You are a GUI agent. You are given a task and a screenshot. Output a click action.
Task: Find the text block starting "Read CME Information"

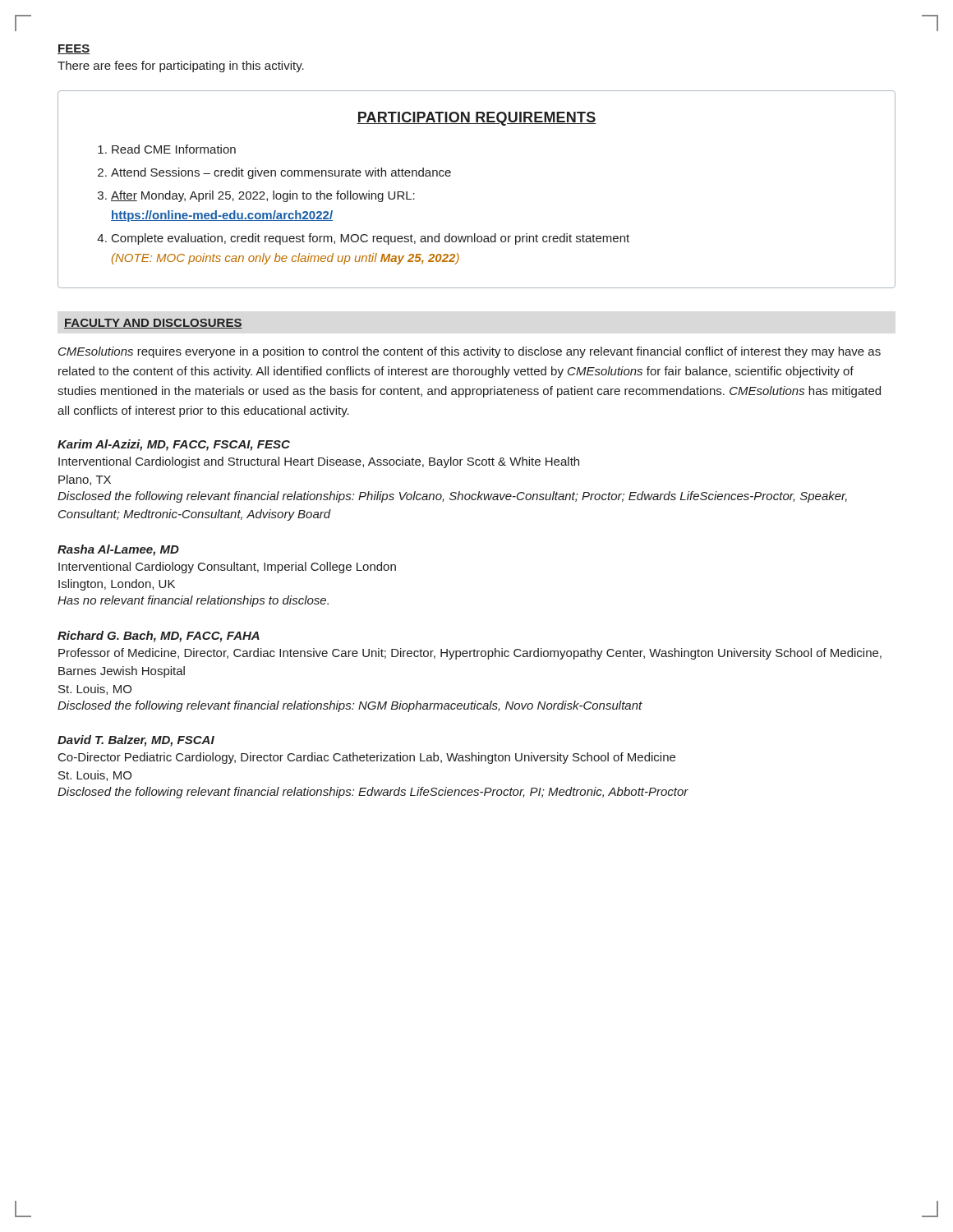click(x=174, y=149)
